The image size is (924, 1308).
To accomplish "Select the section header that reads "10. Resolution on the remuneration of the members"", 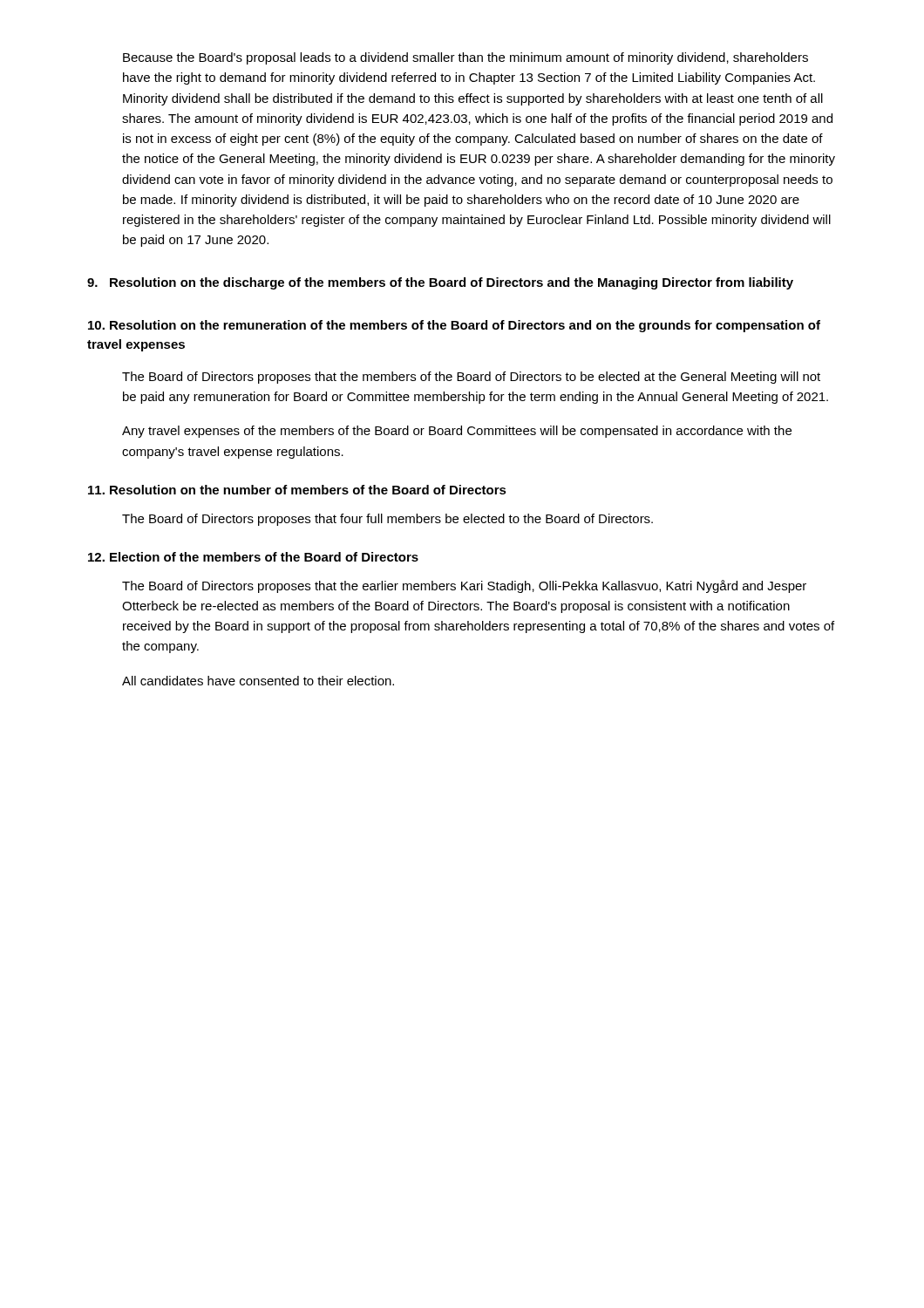I will (x=454, y=335).
